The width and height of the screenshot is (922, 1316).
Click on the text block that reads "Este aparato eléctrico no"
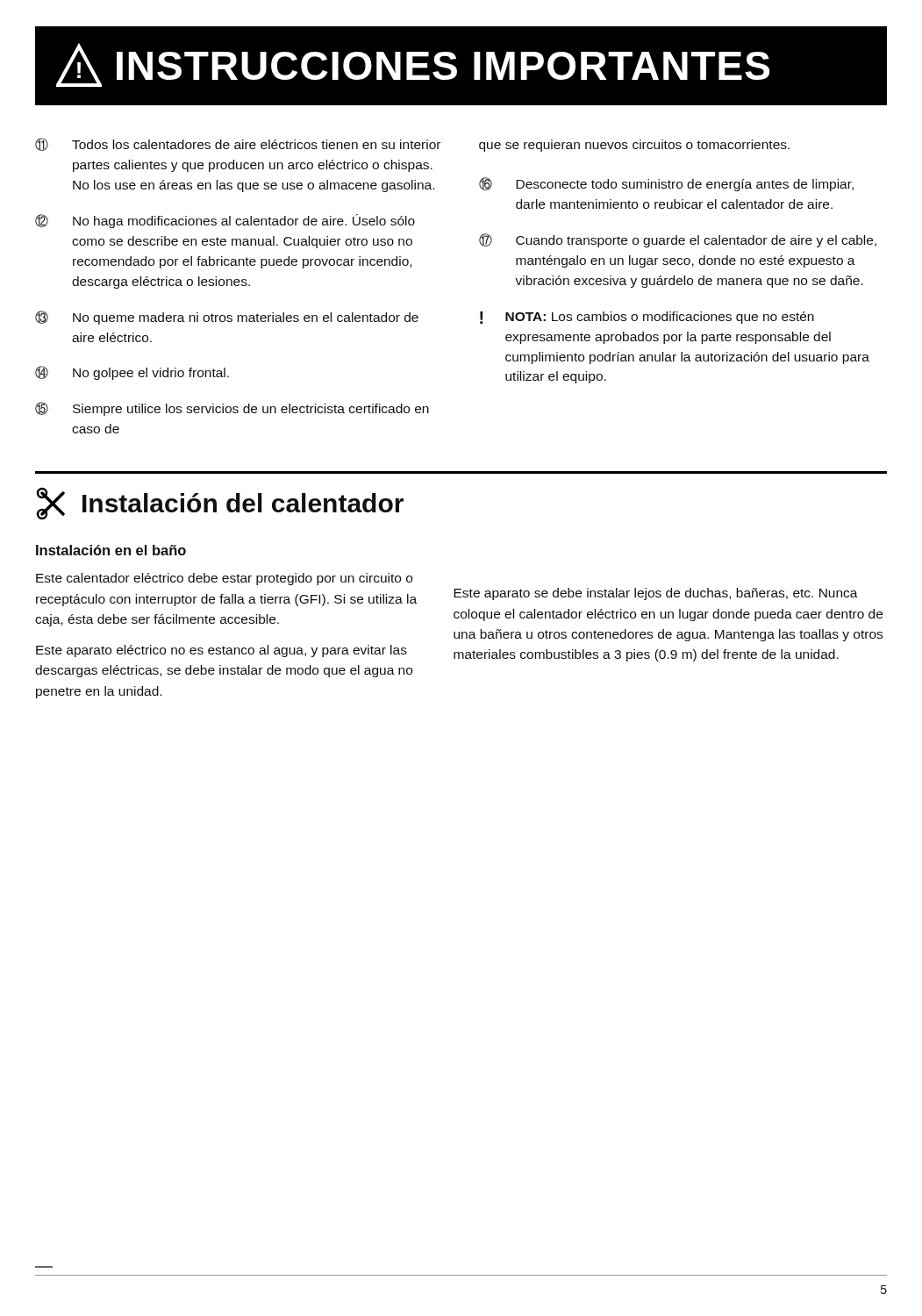224,670
